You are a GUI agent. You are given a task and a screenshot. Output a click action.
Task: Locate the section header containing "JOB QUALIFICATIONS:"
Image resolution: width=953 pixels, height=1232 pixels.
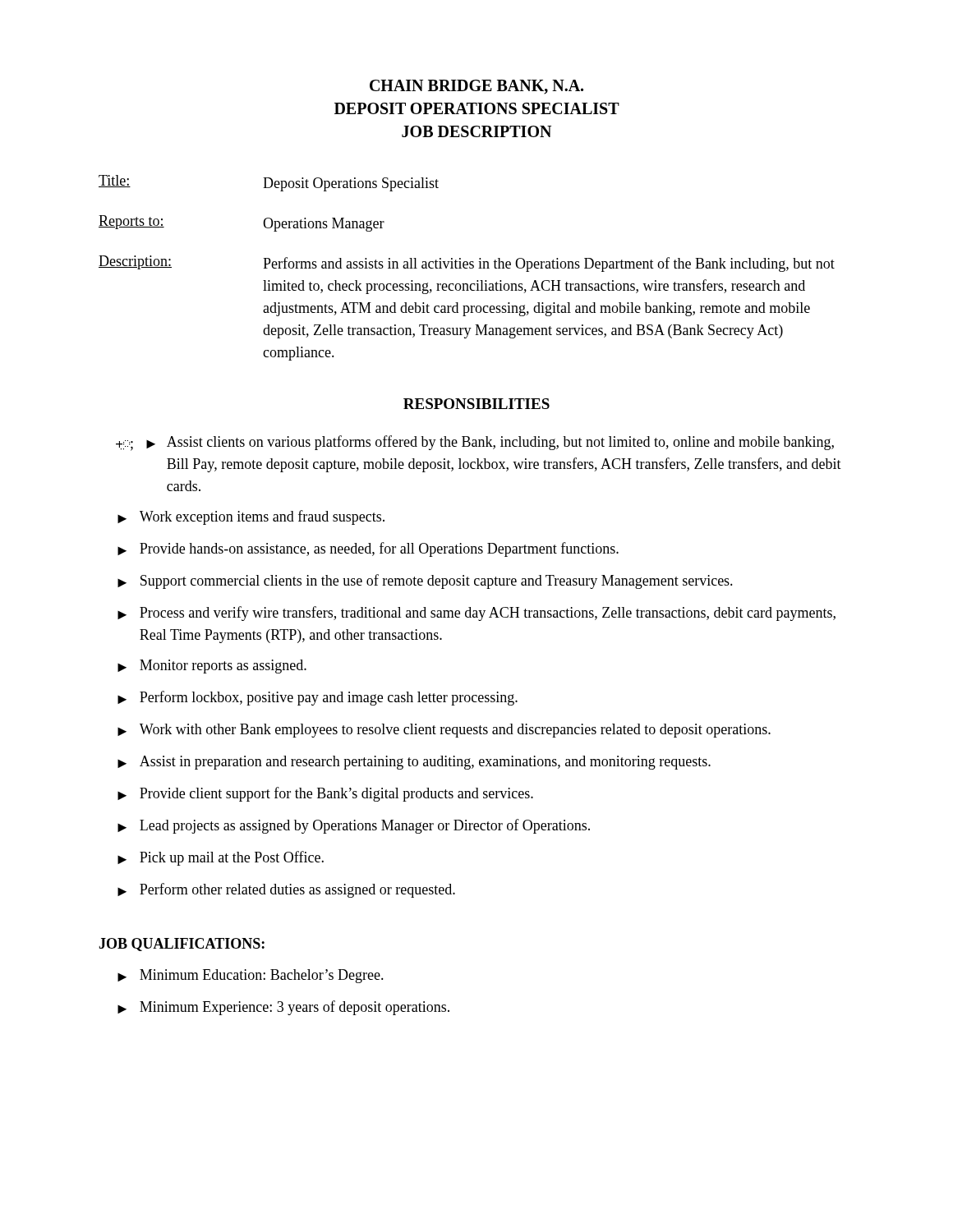182,944
